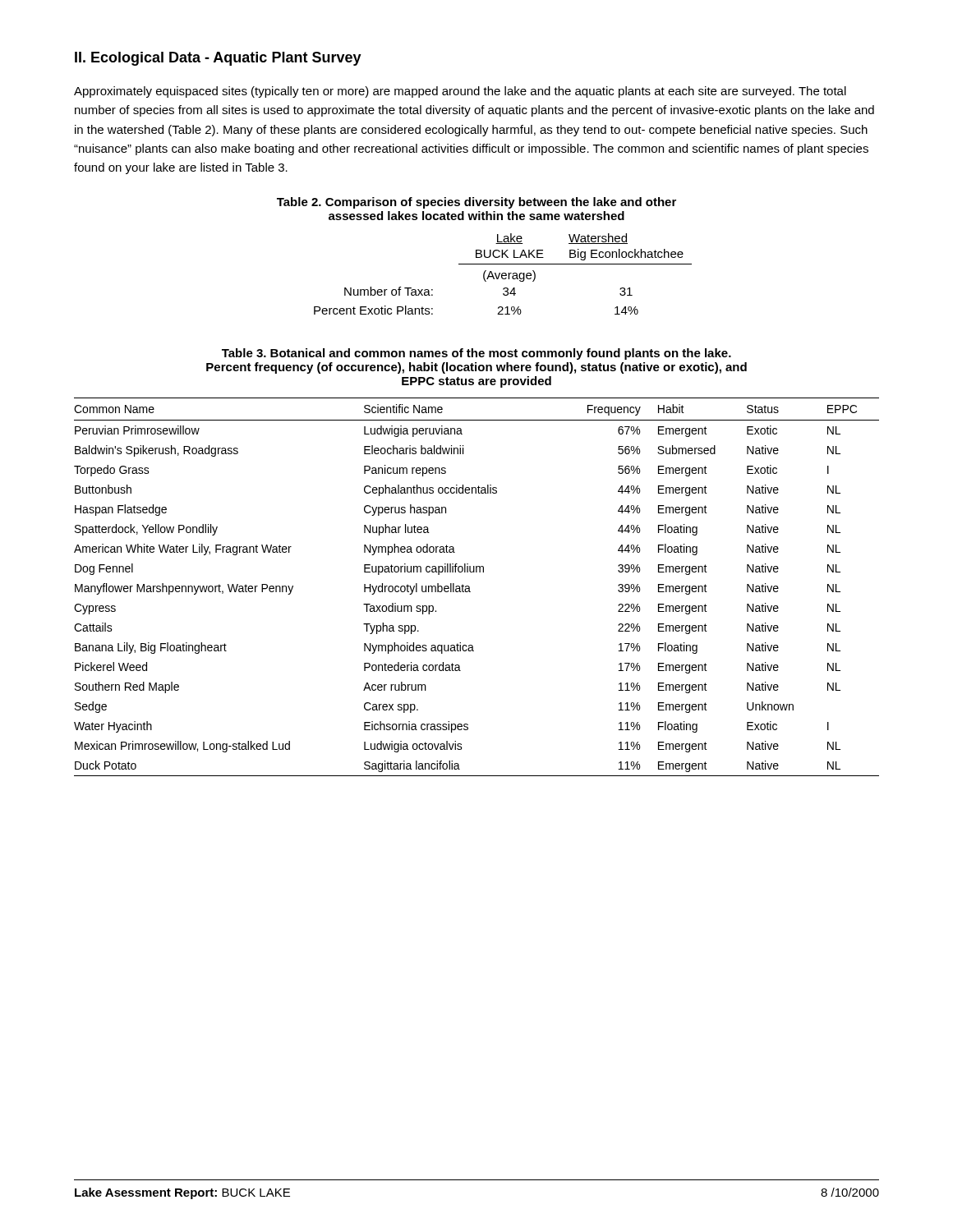Locate the region starting "II. Ecological Data -"
The height and width of the screenshot is (1232, 953).
(217, 57)
